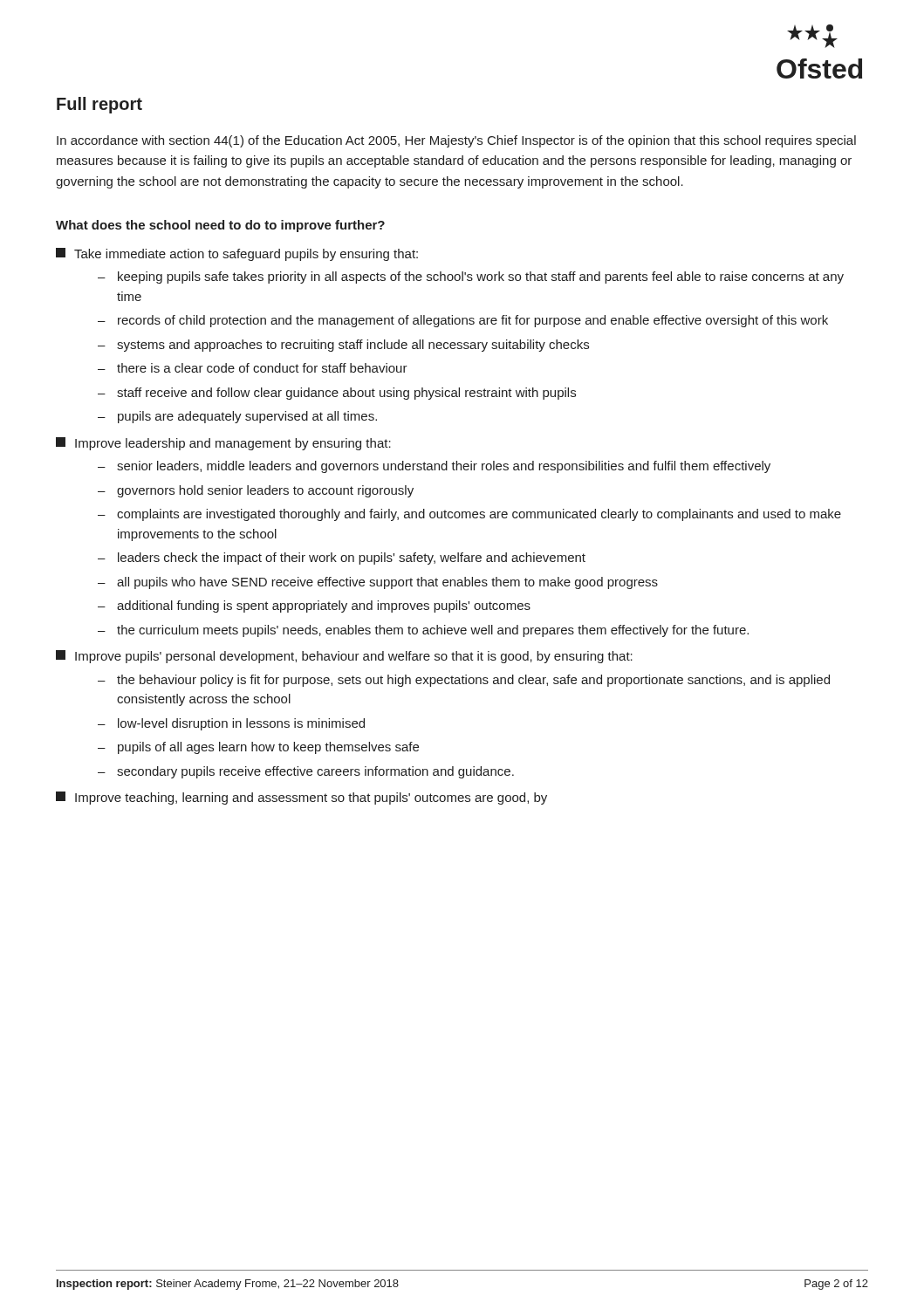Select the element starting "Take immediate action to safeguard pupils by ensuring"
The height and width of the screenshot is (1309, 924).
(237, 254)
